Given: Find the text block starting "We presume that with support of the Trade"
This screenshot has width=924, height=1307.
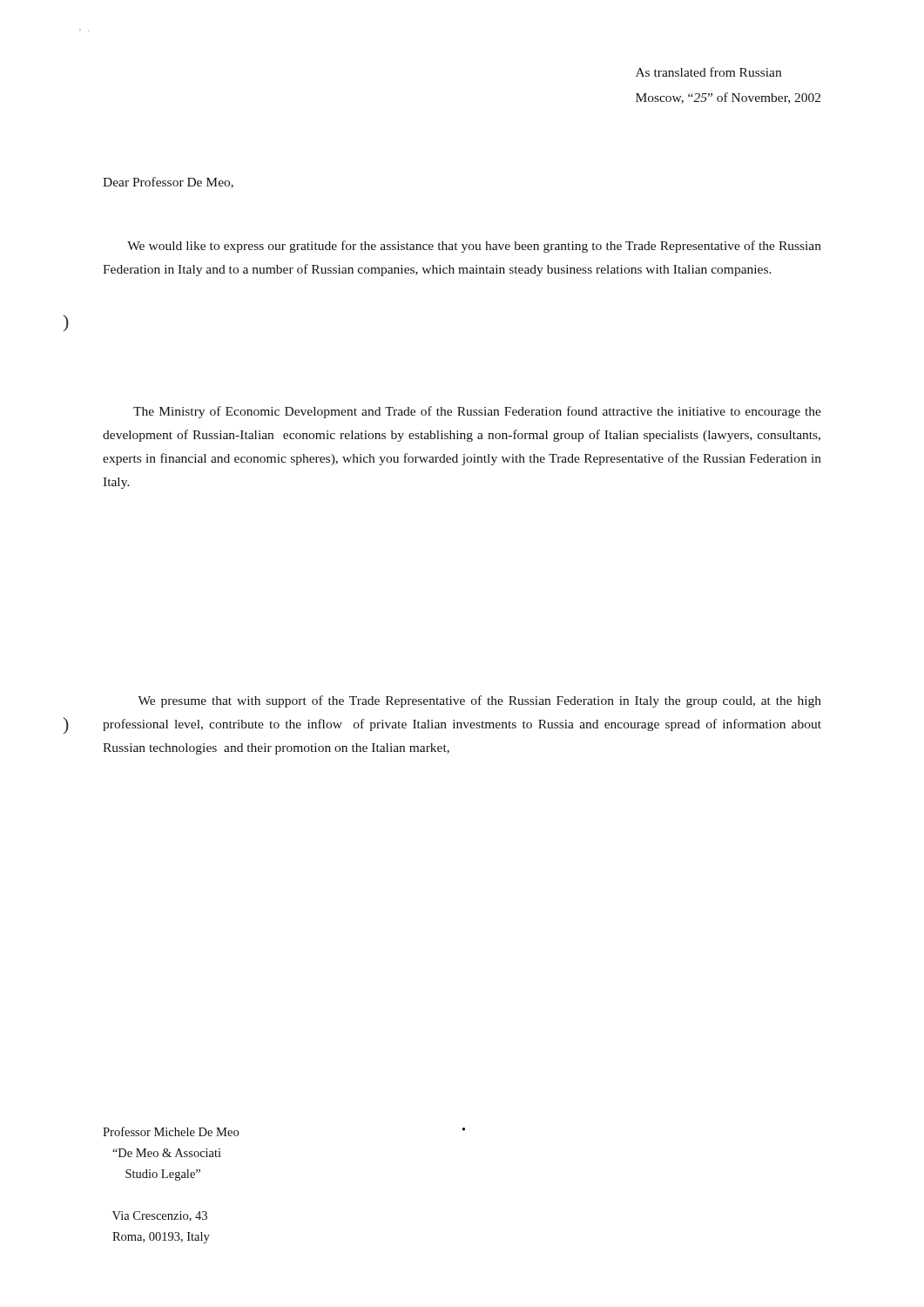Looking at the screenshot, I should coord(462,724).
